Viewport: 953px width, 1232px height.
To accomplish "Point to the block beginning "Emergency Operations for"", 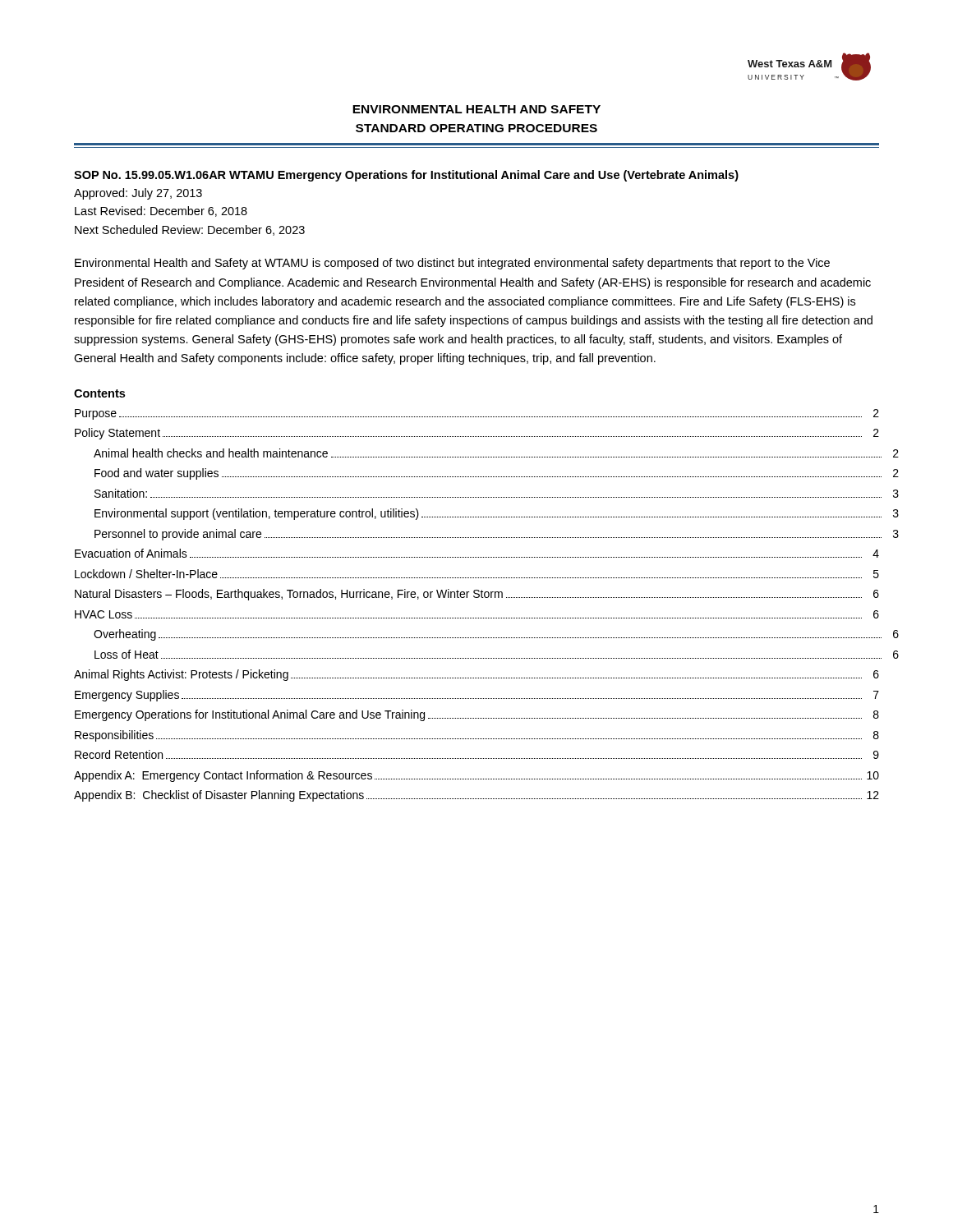I will (476, 715).
